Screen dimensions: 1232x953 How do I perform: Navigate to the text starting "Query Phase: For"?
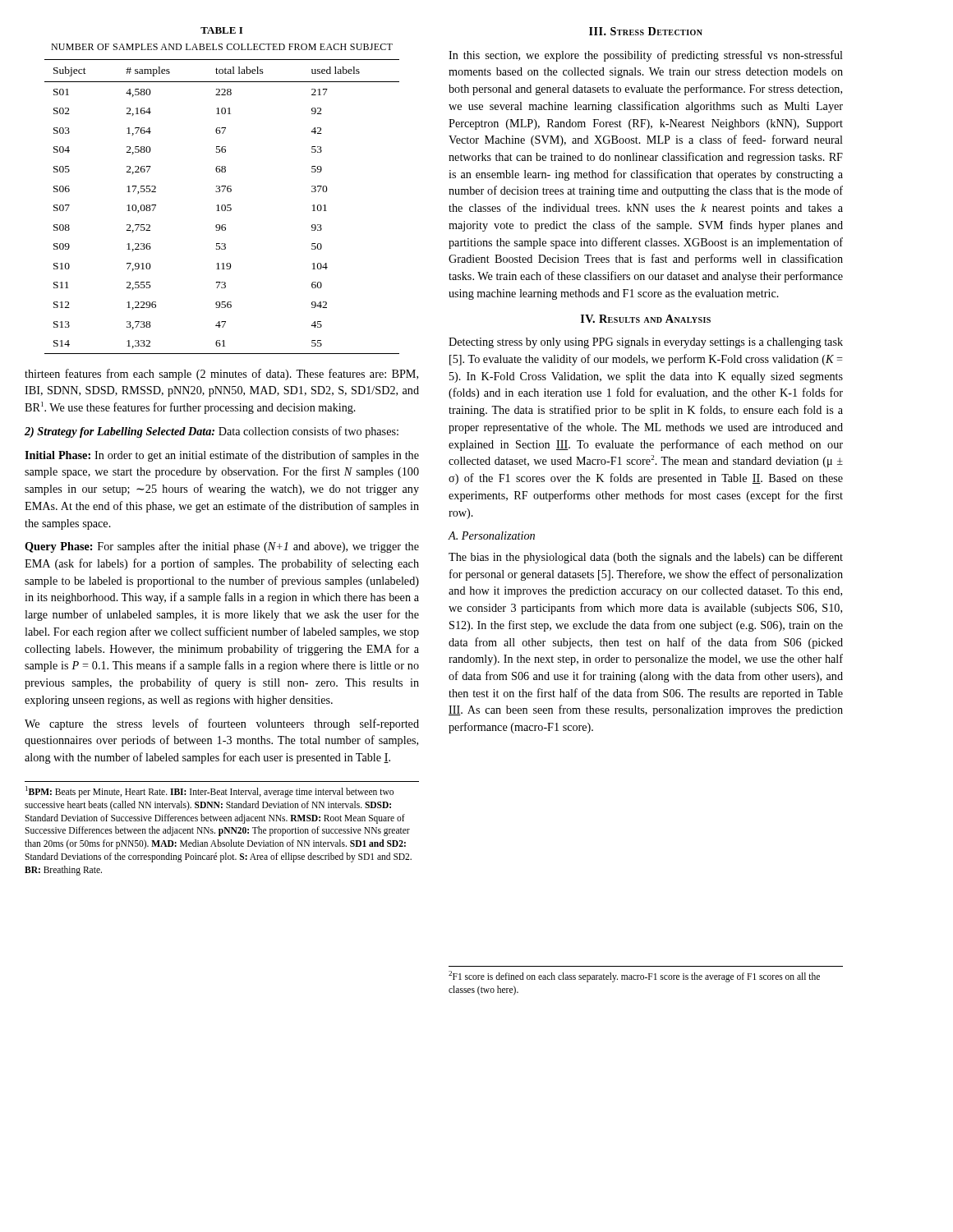[222, 623]
